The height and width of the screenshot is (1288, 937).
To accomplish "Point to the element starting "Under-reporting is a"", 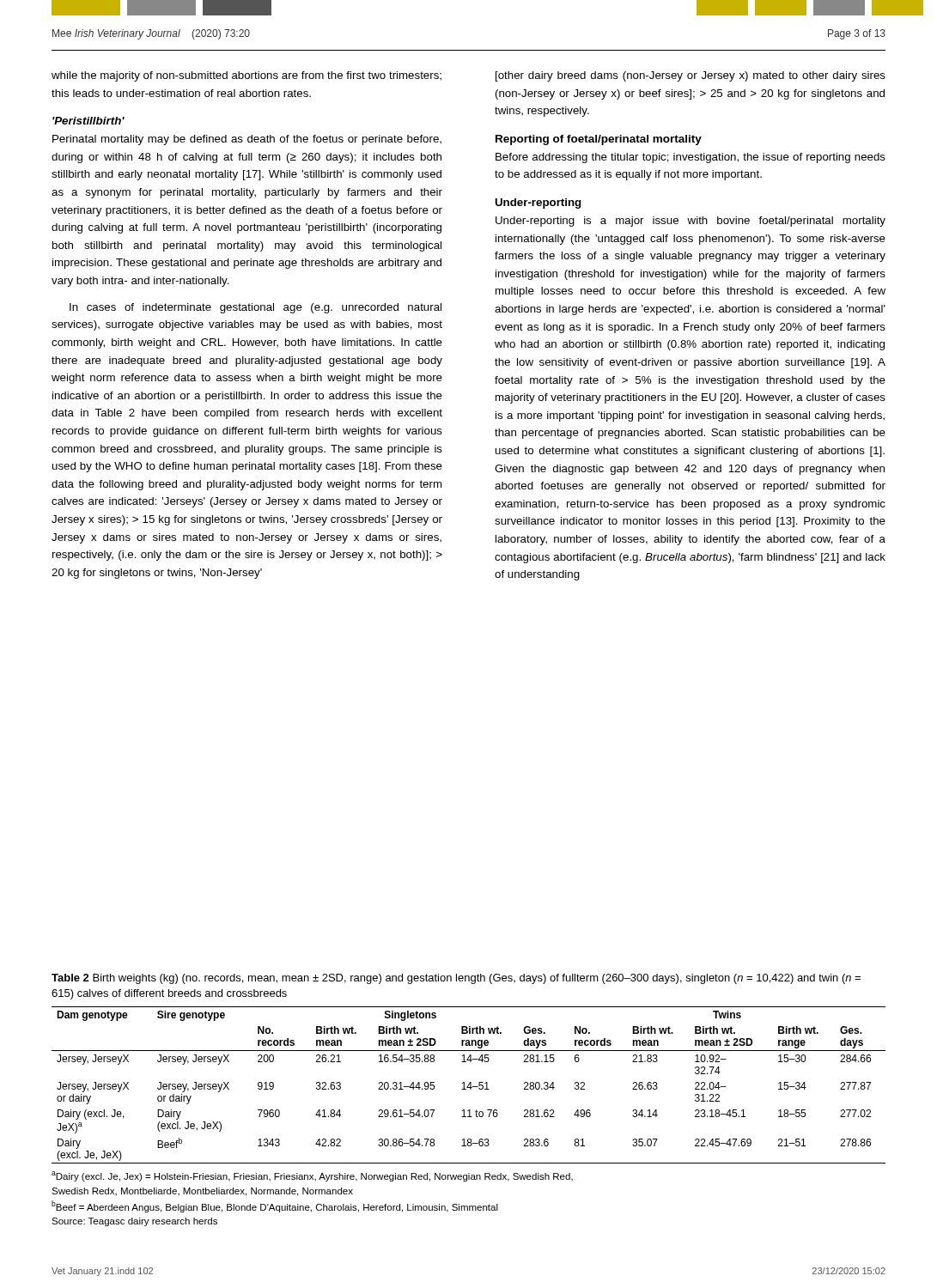I will (690, 397).
